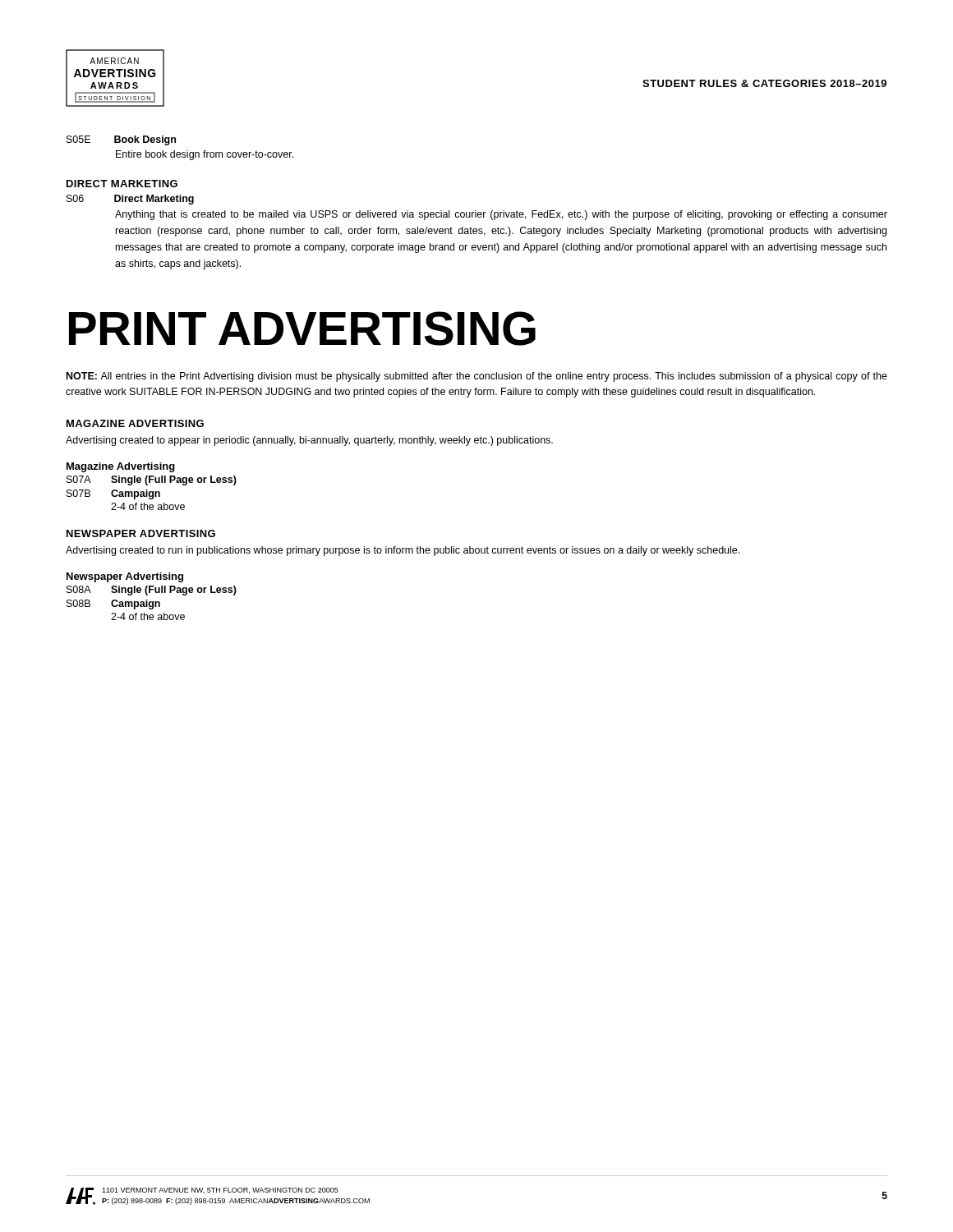This screenshot has height=1232, width=953.
Task: Find "PRINT ADVERTISING" on this page
Action: point(302,328)
